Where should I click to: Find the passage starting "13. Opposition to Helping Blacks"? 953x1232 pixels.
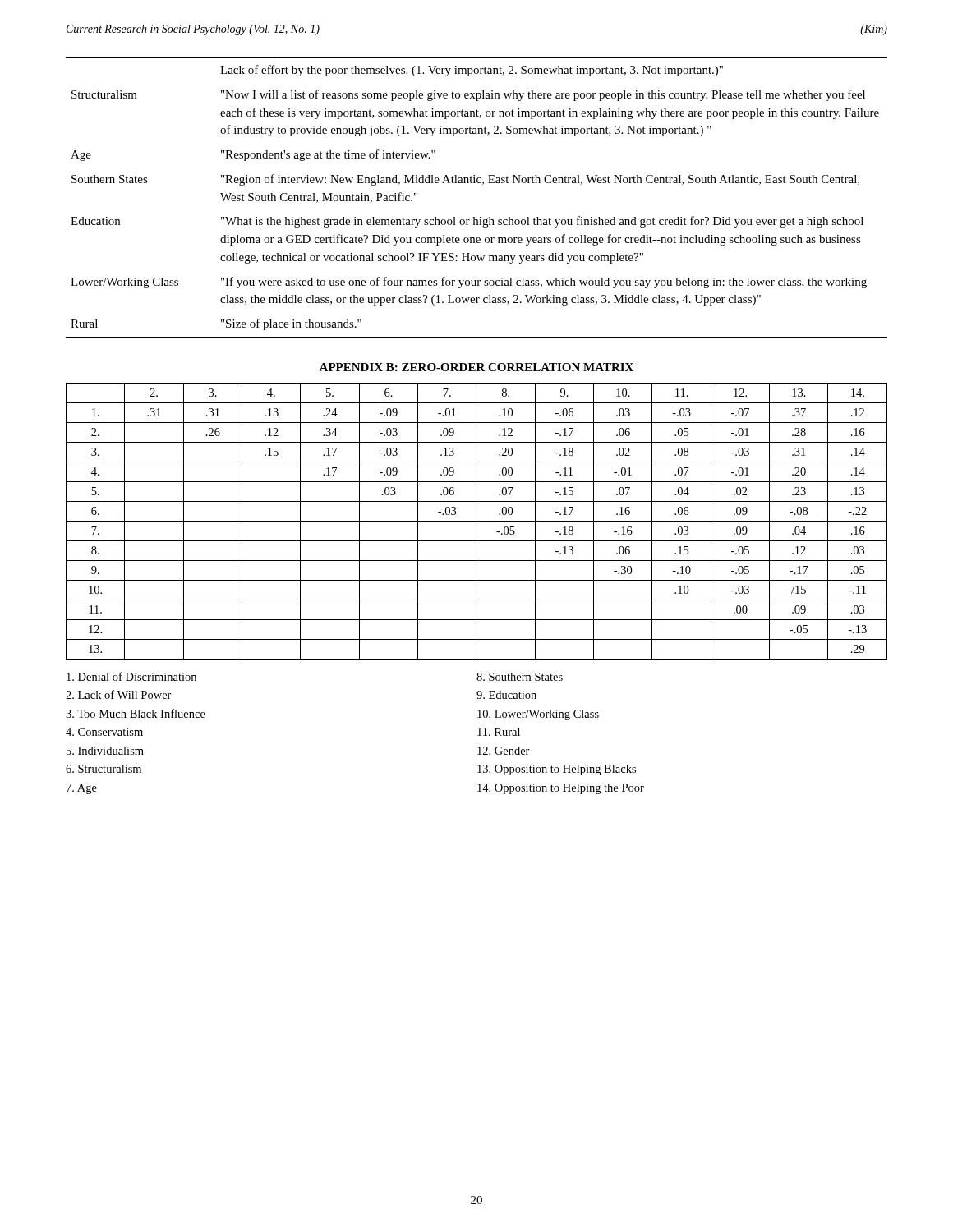[556, 769]
